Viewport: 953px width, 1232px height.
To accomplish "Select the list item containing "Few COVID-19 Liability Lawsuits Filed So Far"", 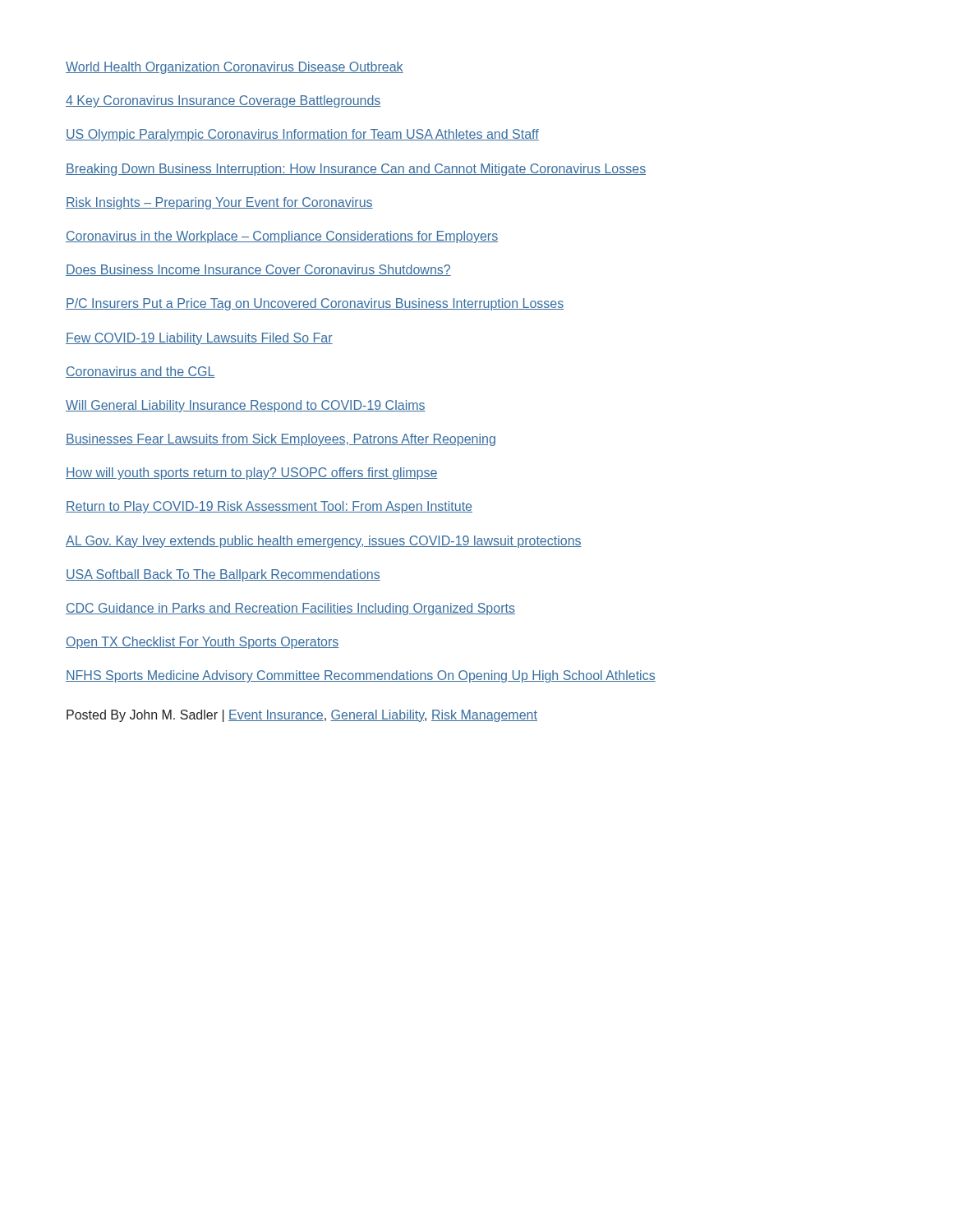I will click(x=199, y=338).
